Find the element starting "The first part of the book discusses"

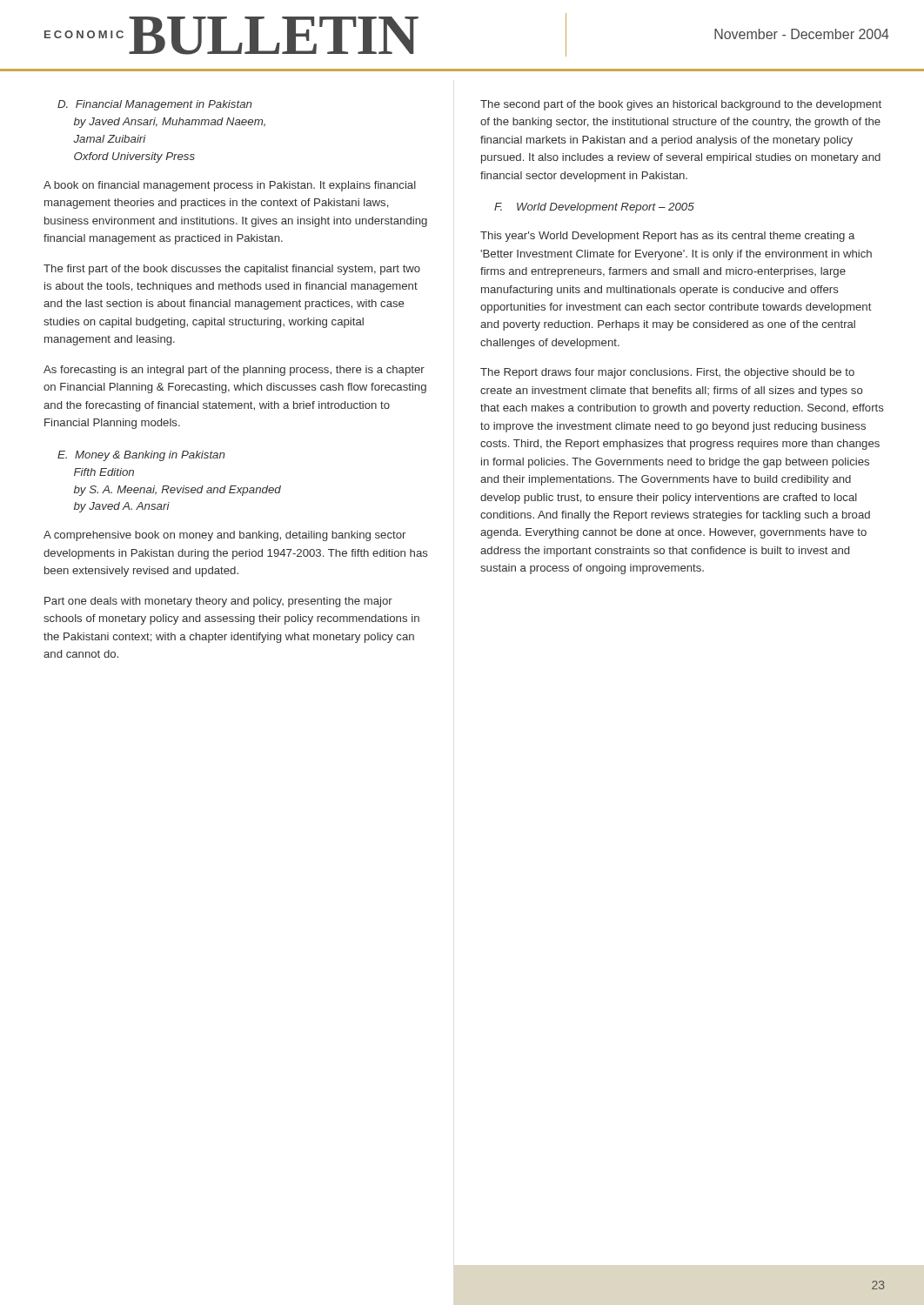pyautogui.click(x=232, y=304)
